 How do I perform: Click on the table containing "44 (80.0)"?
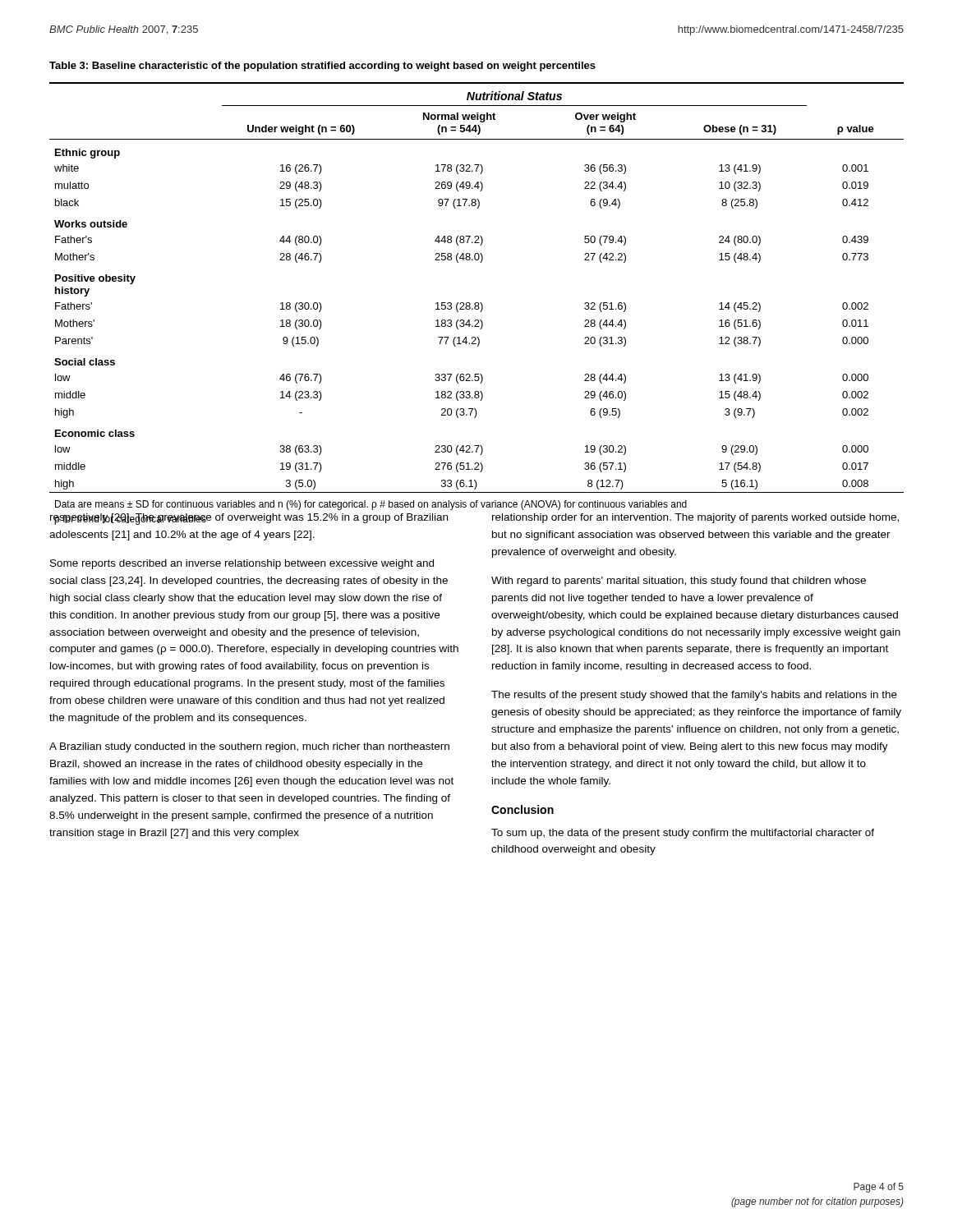(476, 306)
